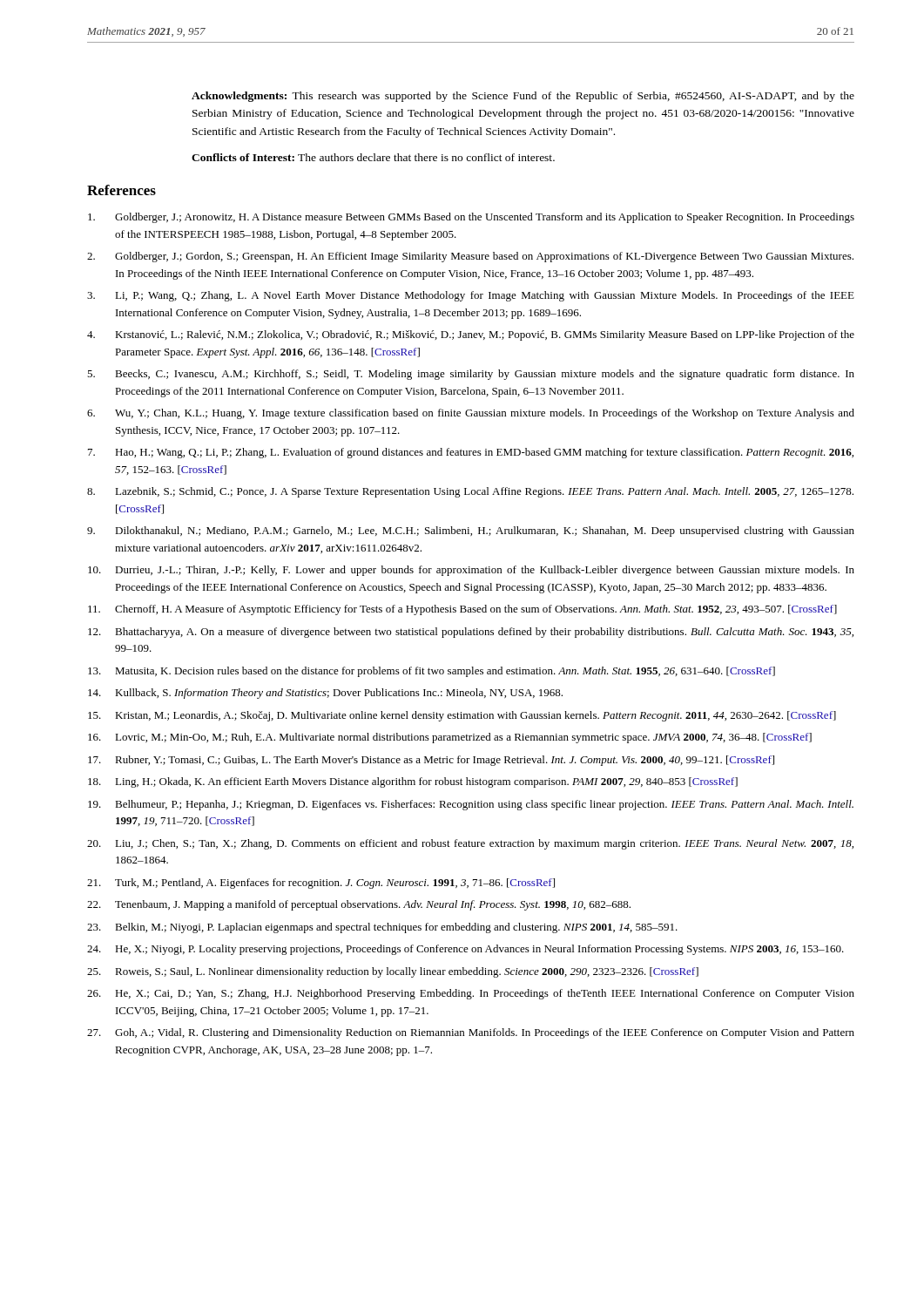Screen dimensions: 1307x924
Task: Click on the list item containing "13. Matusita, K."
Action: [x=471, y=670]
